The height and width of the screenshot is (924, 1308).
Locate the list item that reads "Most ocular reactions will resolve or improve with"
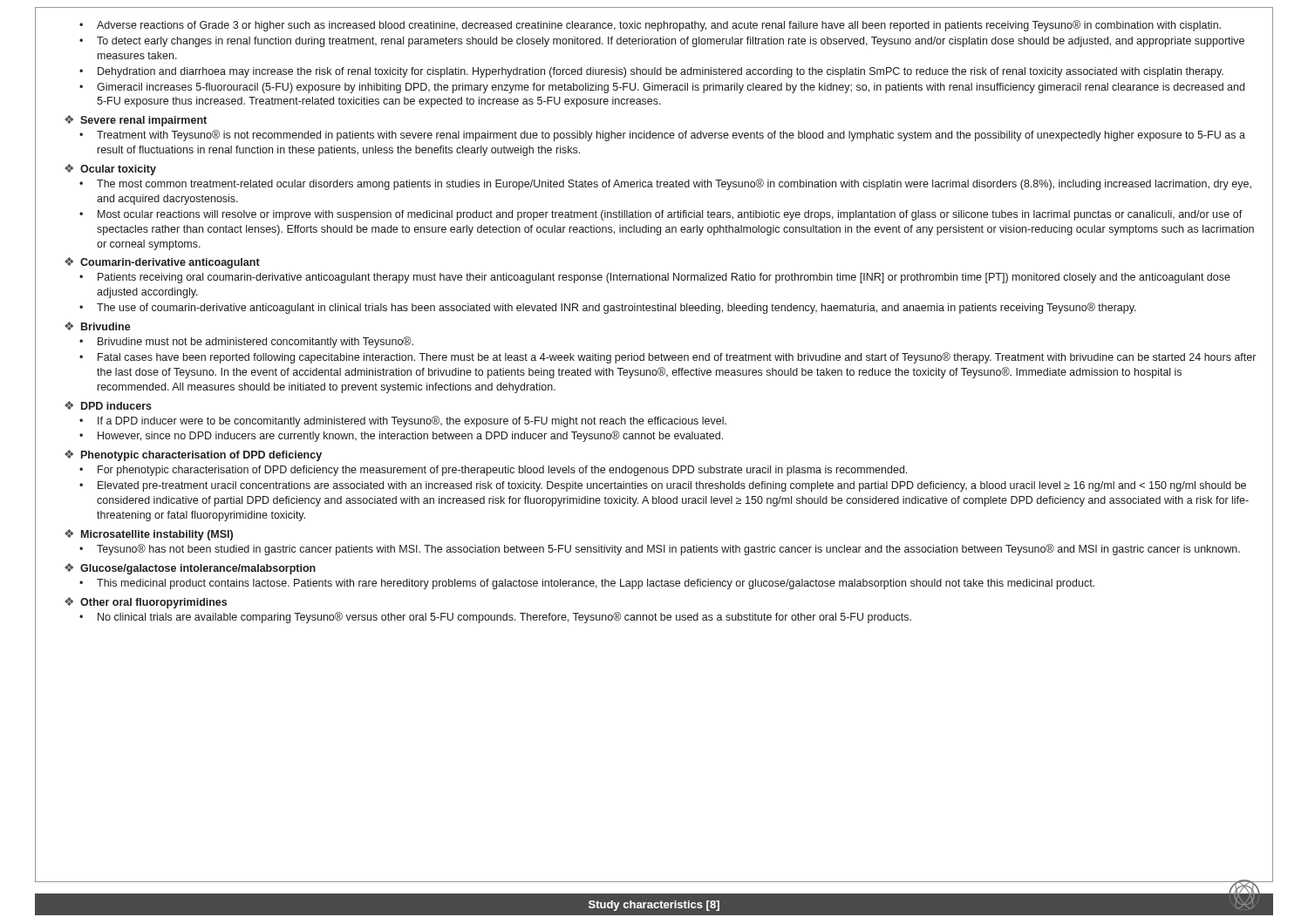click(x=676, y=229)
